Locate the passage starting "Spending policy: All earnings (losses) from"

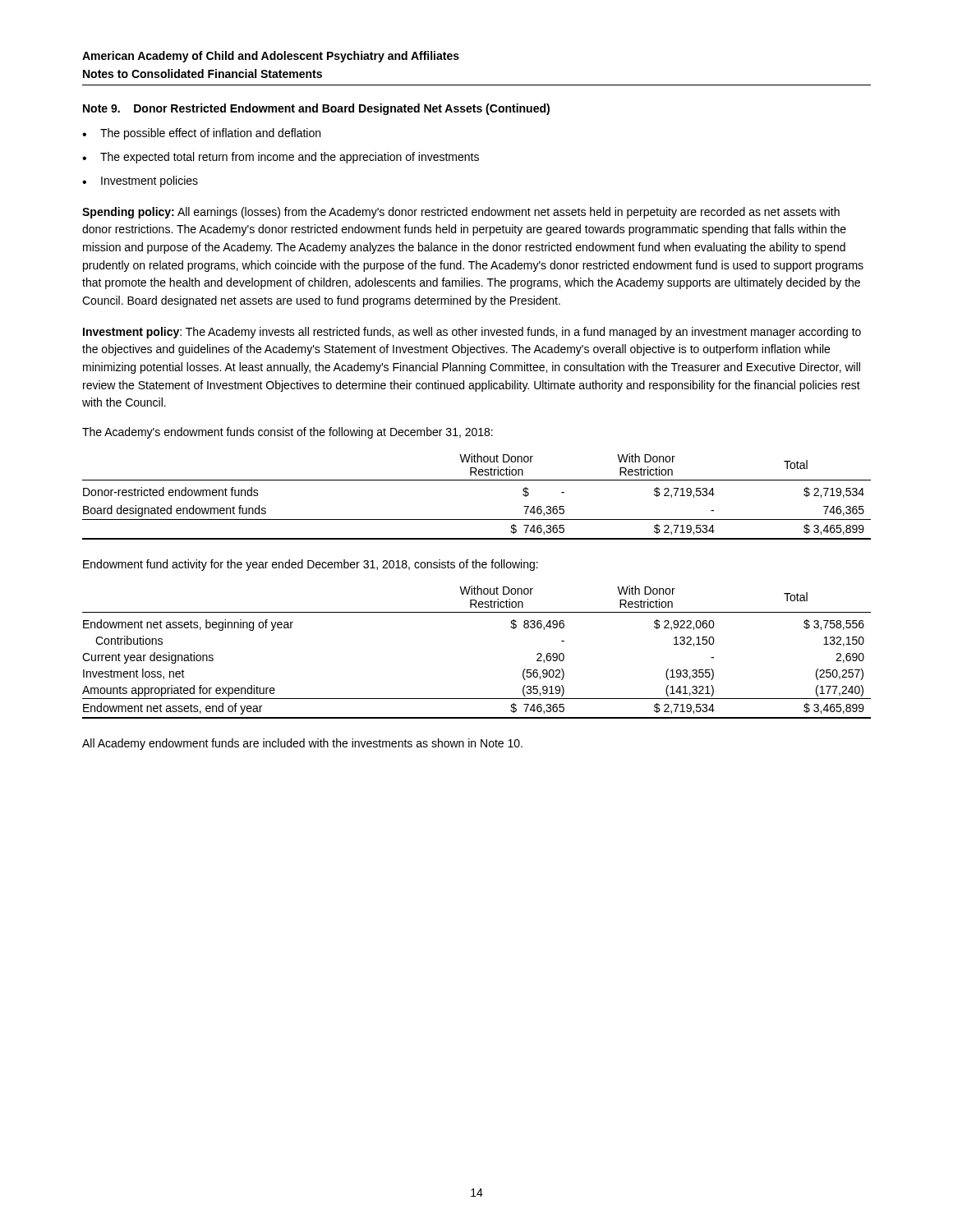pyautogui.click(x=473, y=256)
